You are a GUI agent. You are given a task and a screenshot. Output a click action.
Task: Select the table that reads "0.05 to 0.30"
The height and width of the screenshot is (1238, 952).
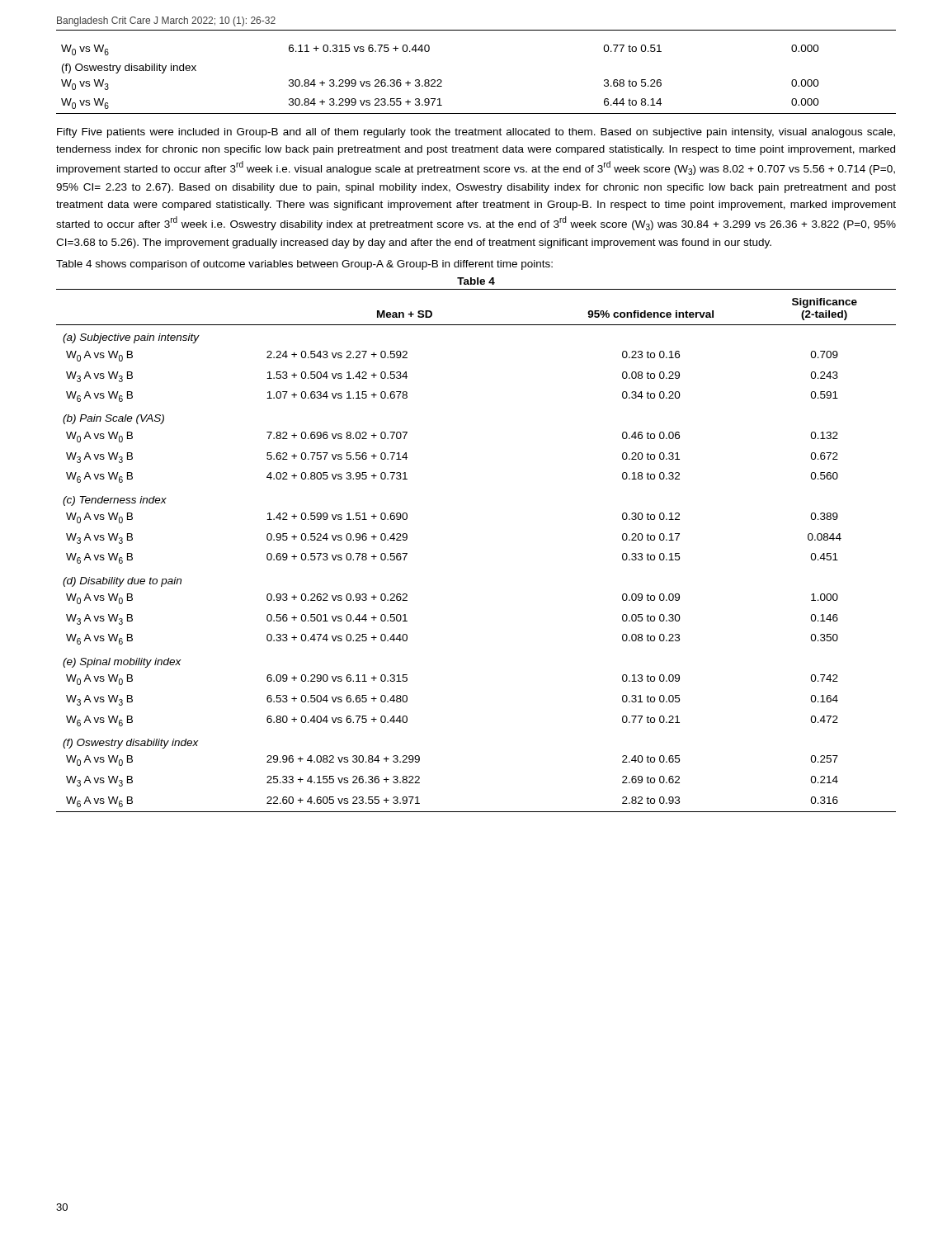[476, 544]
